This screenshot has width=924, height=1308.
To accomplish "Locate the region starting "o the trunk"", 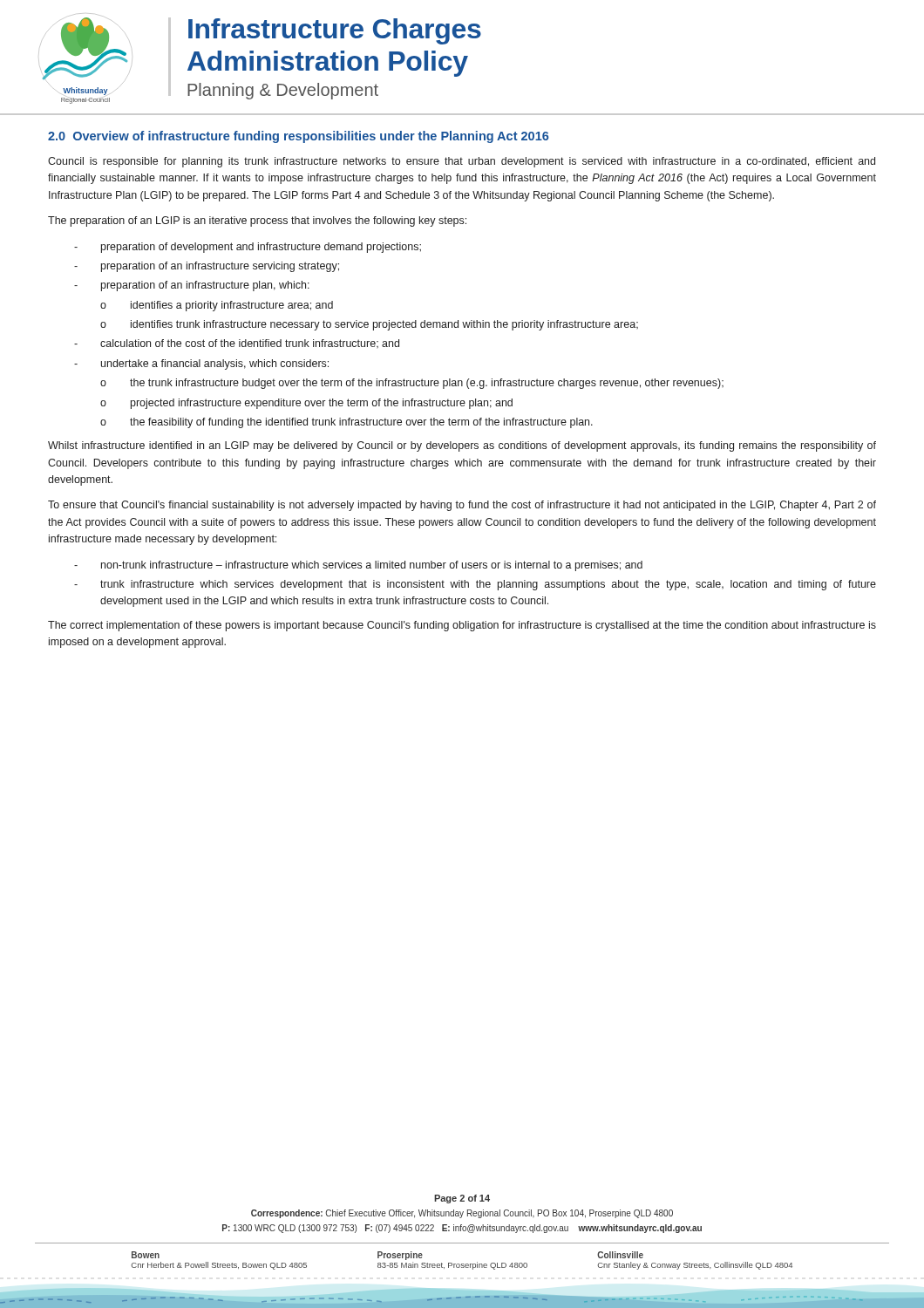I will tap(488, 384).
